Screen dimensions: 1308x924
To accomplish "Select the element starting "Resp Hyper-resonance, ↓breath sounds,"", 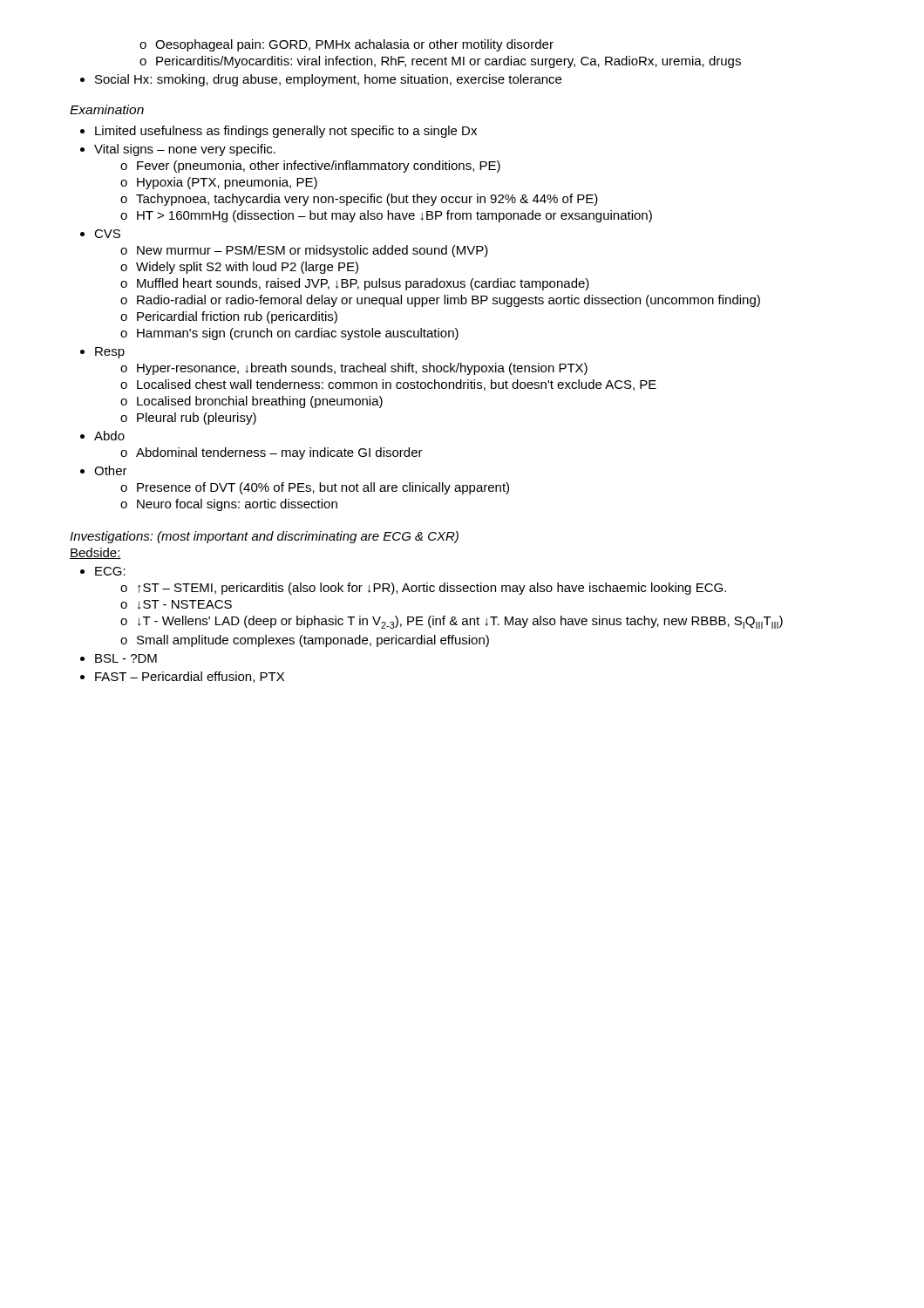I will coord(462,384).
